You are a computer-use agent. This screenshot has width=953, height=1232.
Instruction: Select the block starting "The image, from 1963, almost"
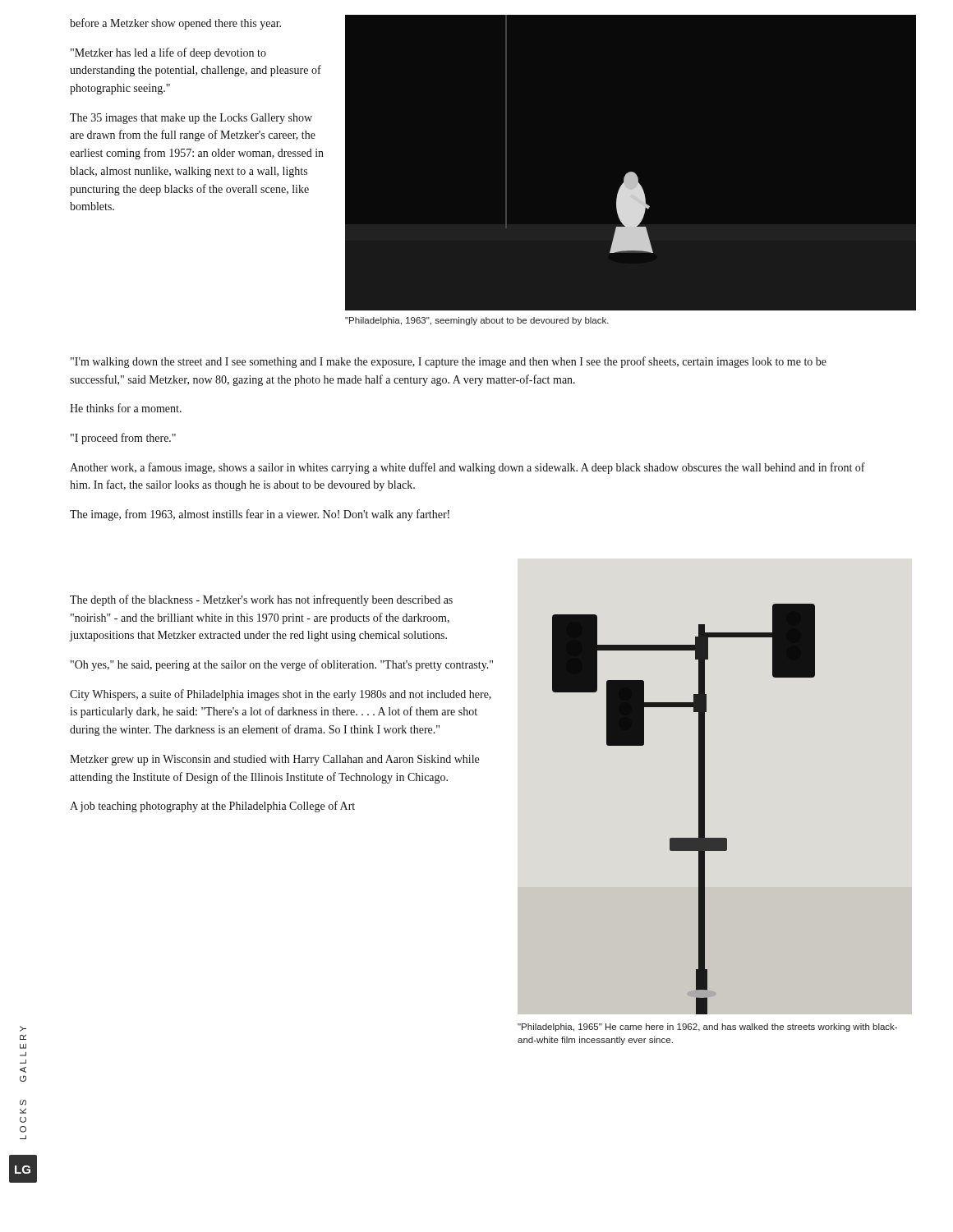pyautogui.click(x=260, y=515)
